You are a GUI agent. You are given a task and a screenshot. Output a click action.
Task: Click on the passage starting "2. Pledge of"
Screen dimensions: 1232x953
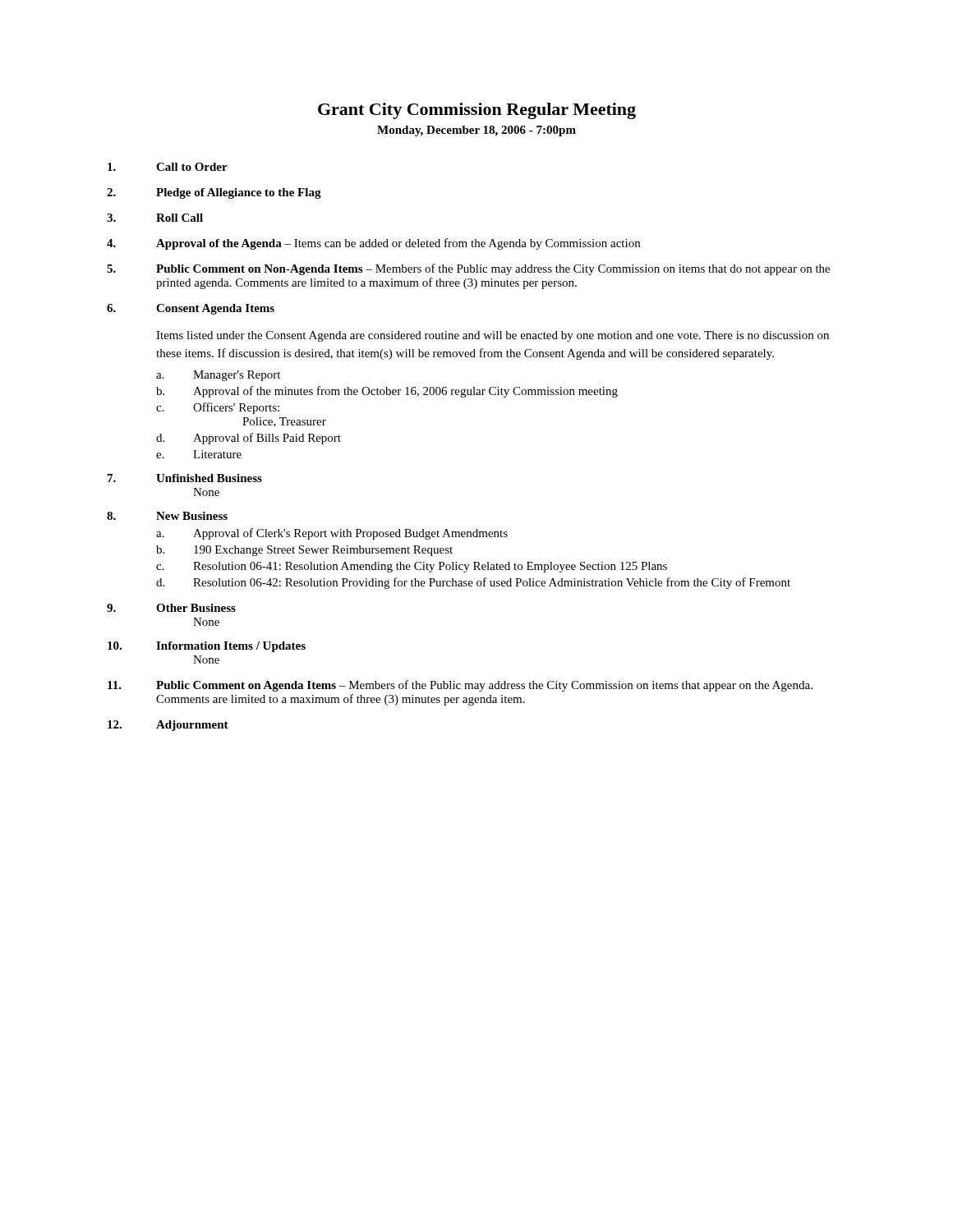tap(214, 193)
